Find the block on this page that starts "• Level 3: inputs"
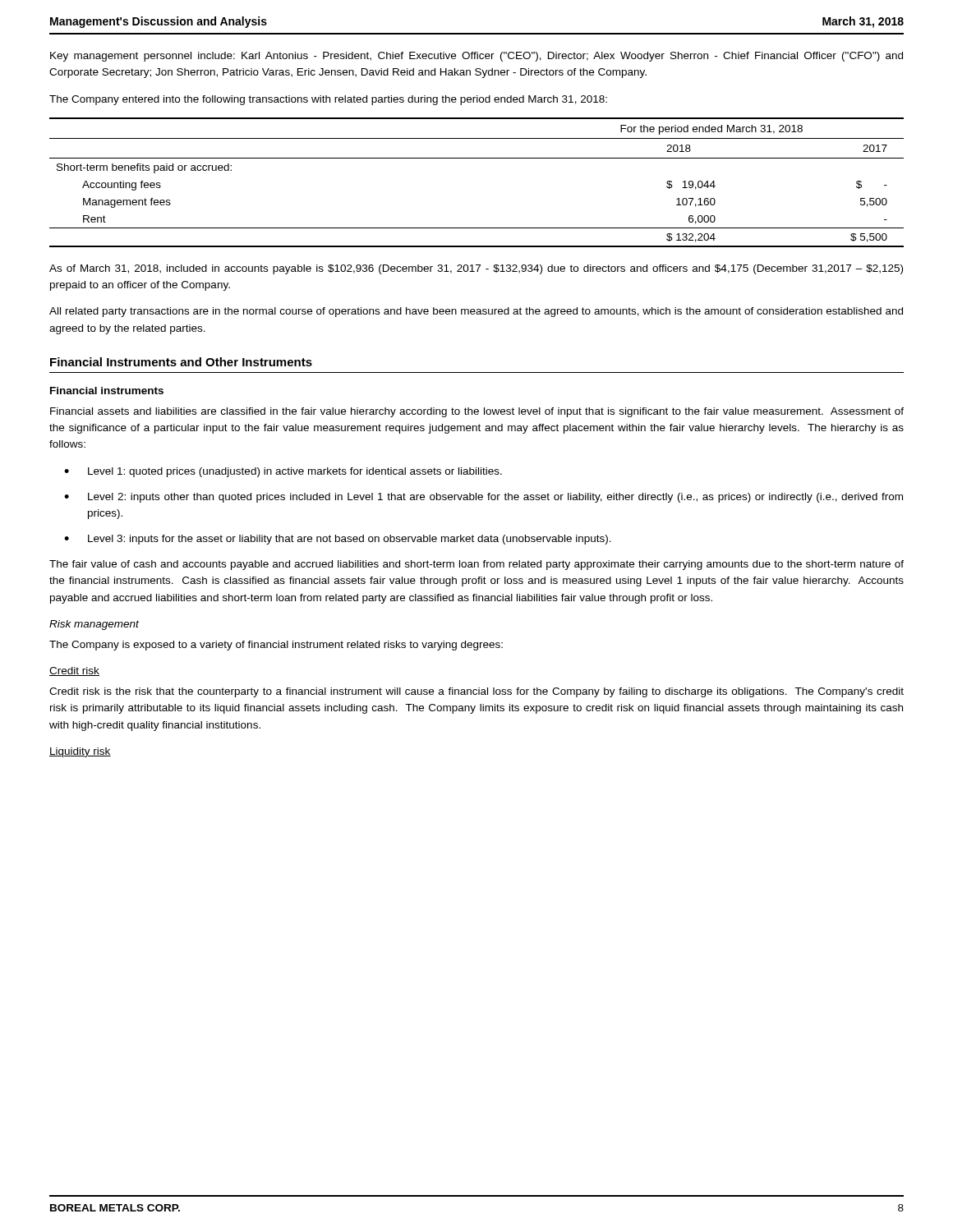This screenshot has width=953, height=1232. 476,539
